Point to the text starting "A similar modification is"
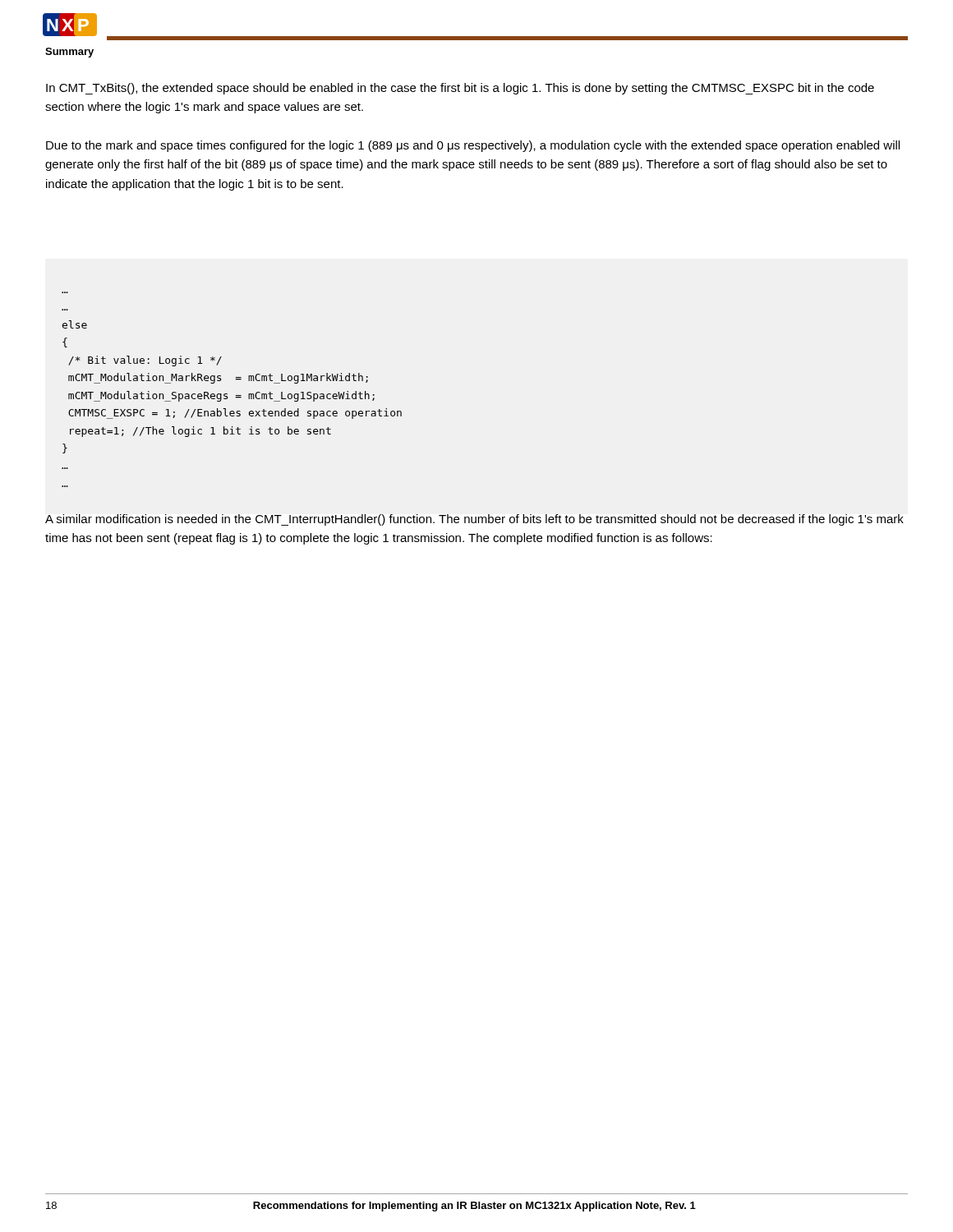The width and height of the screenshot is (953, 1232). (x=474, y=528)
